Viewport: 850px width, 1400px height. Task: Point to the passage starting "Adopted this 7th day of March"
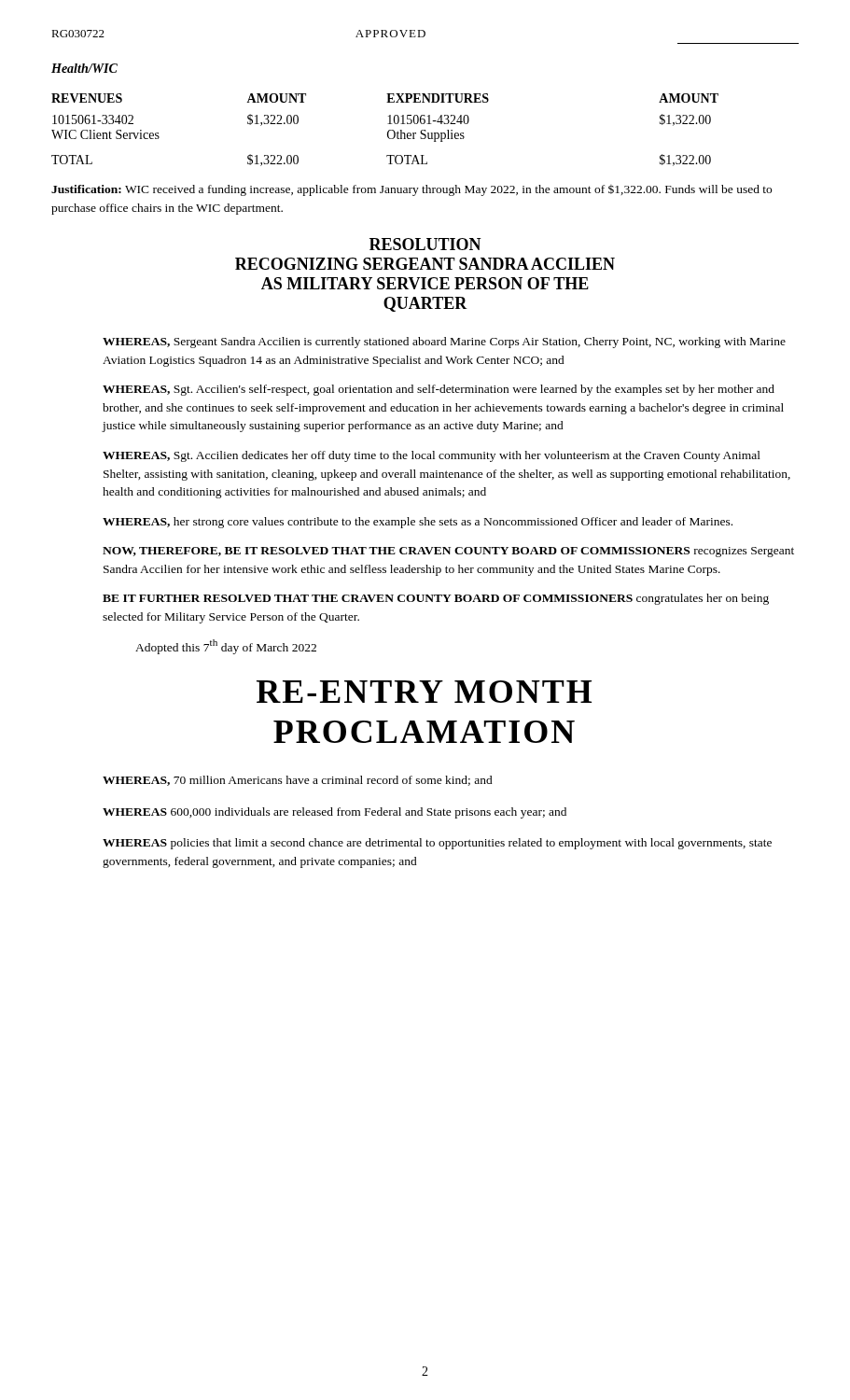point(226,646)
